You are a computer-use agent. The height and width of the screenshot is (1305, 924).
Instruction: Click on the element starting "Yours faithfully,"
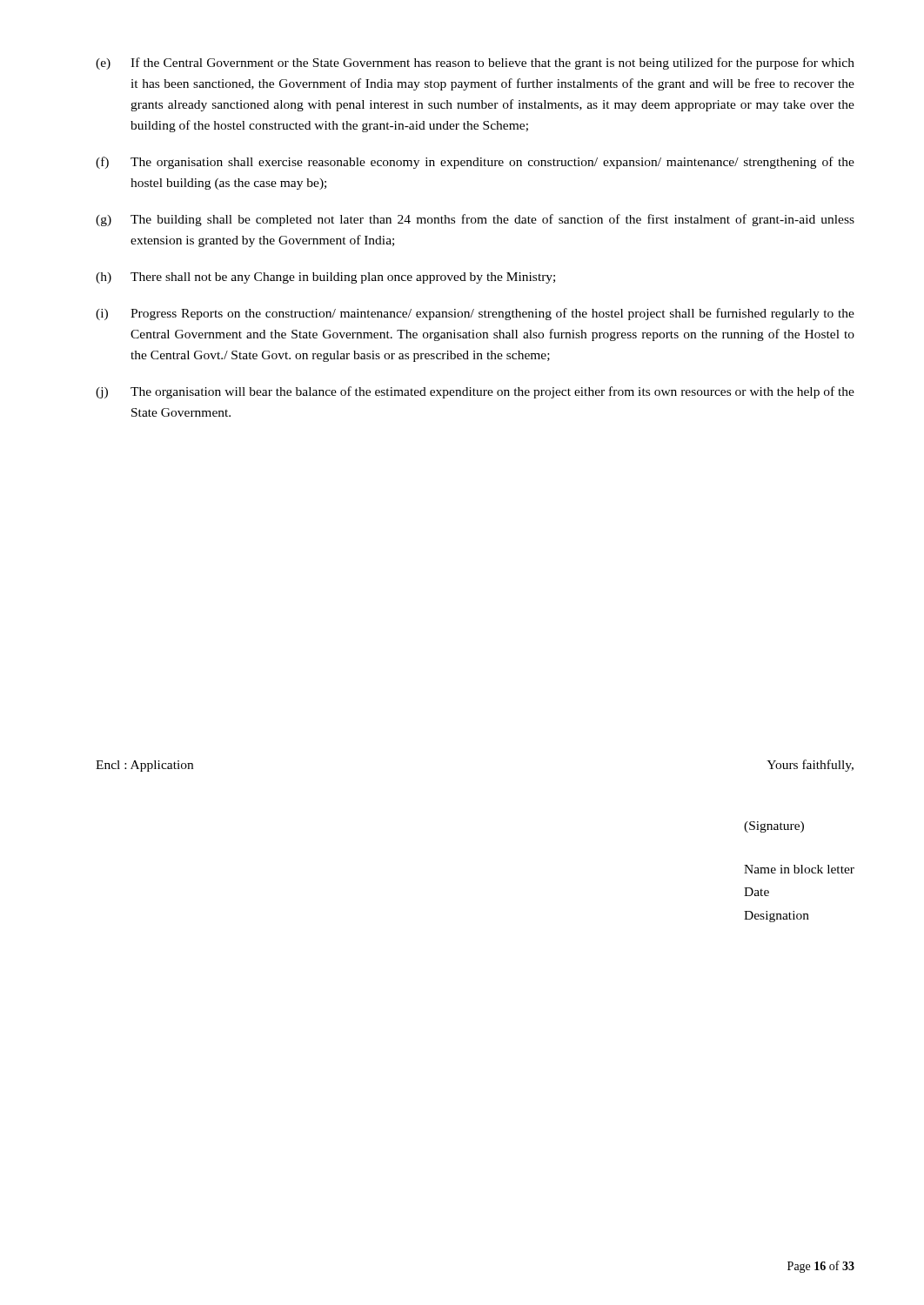point(811,764)
